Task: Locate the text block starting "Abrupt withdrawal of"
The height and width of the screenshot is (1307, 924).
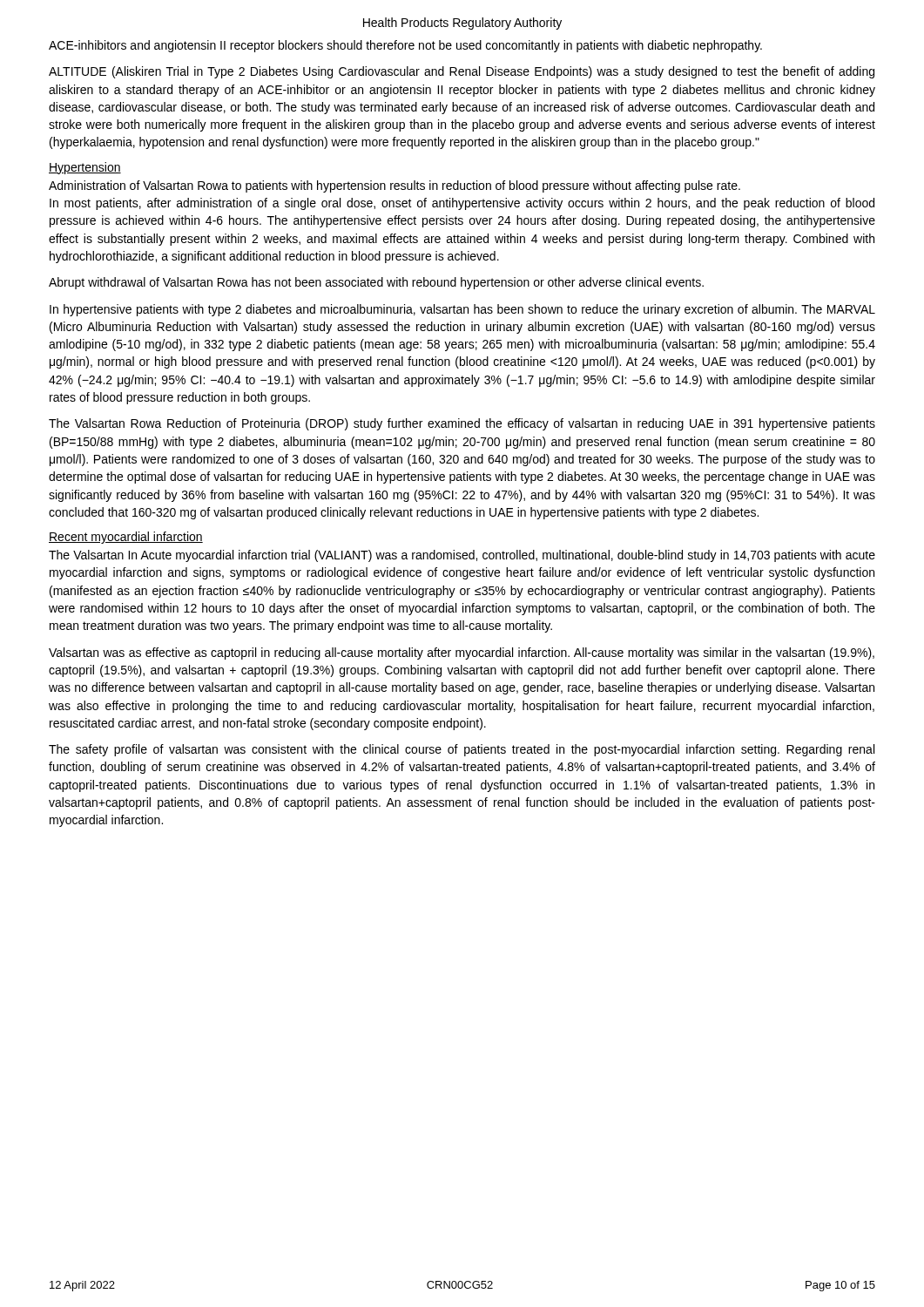Action: [x=377, y=283]
